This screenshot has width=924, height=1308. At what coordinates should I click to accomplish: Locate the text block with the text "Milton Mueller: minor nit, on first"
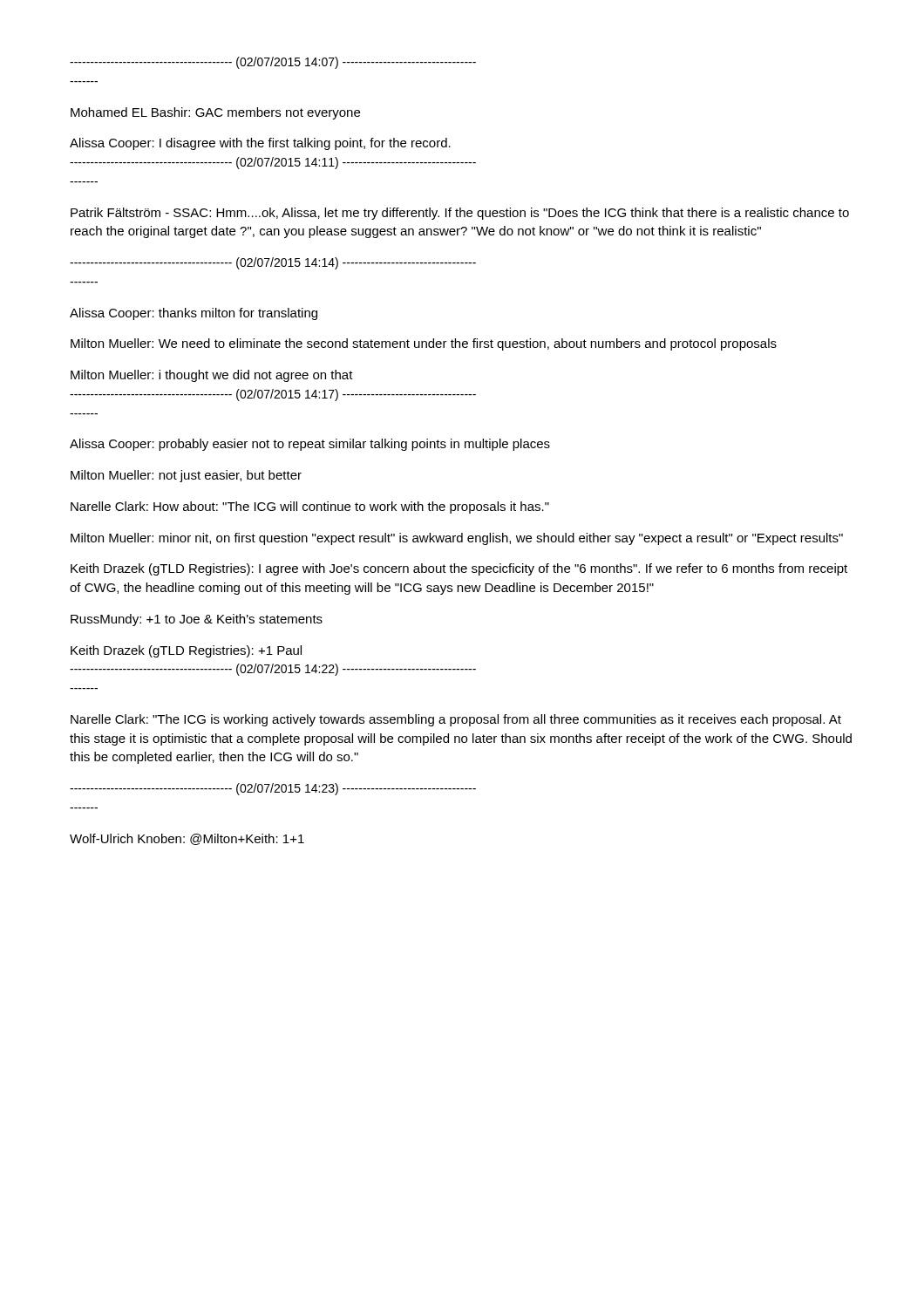coord(457,537)
